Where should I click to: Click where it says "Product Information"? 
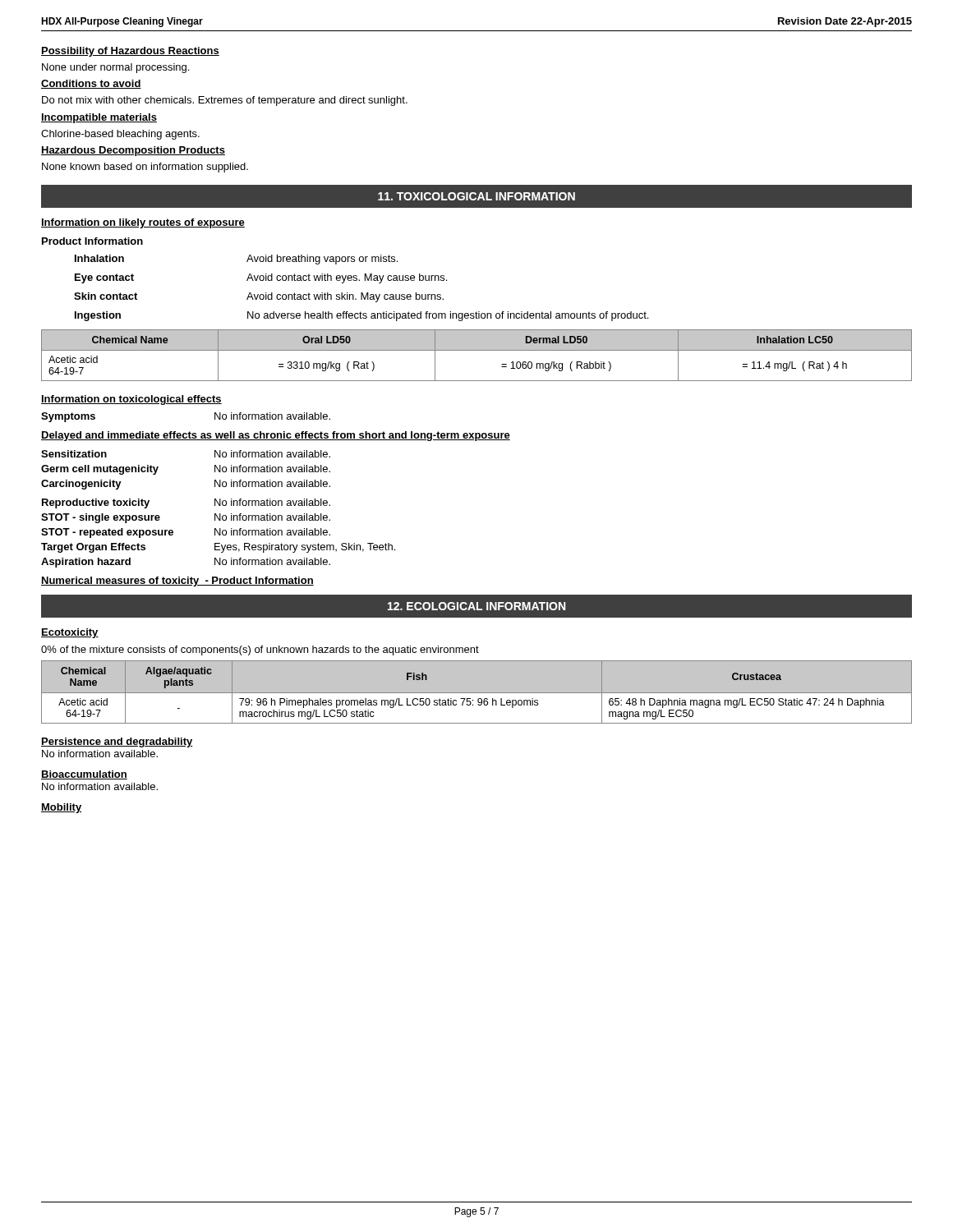point(92,241)
